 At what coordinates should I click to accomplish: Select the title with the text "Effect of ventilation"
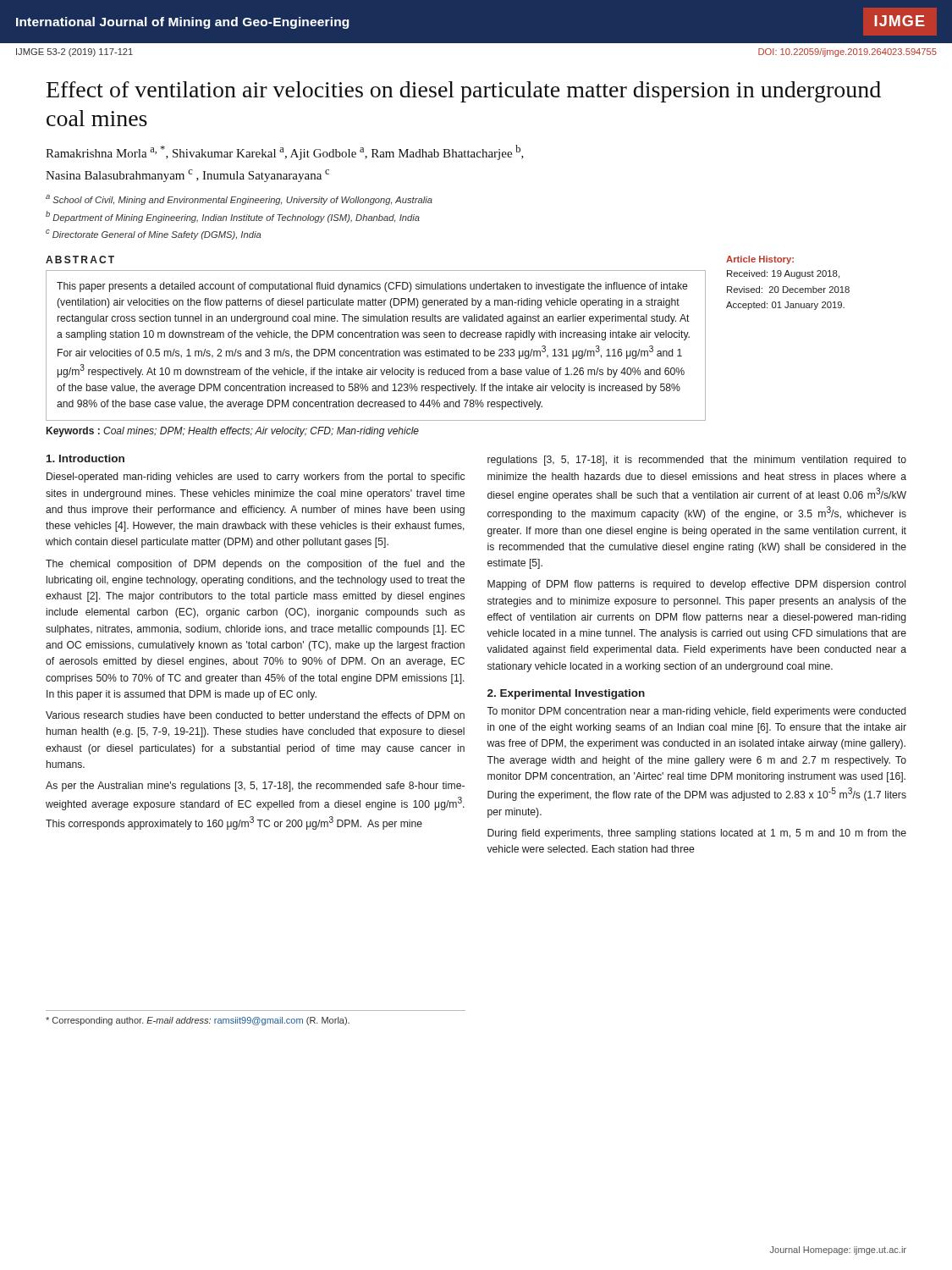click(463, 104)
